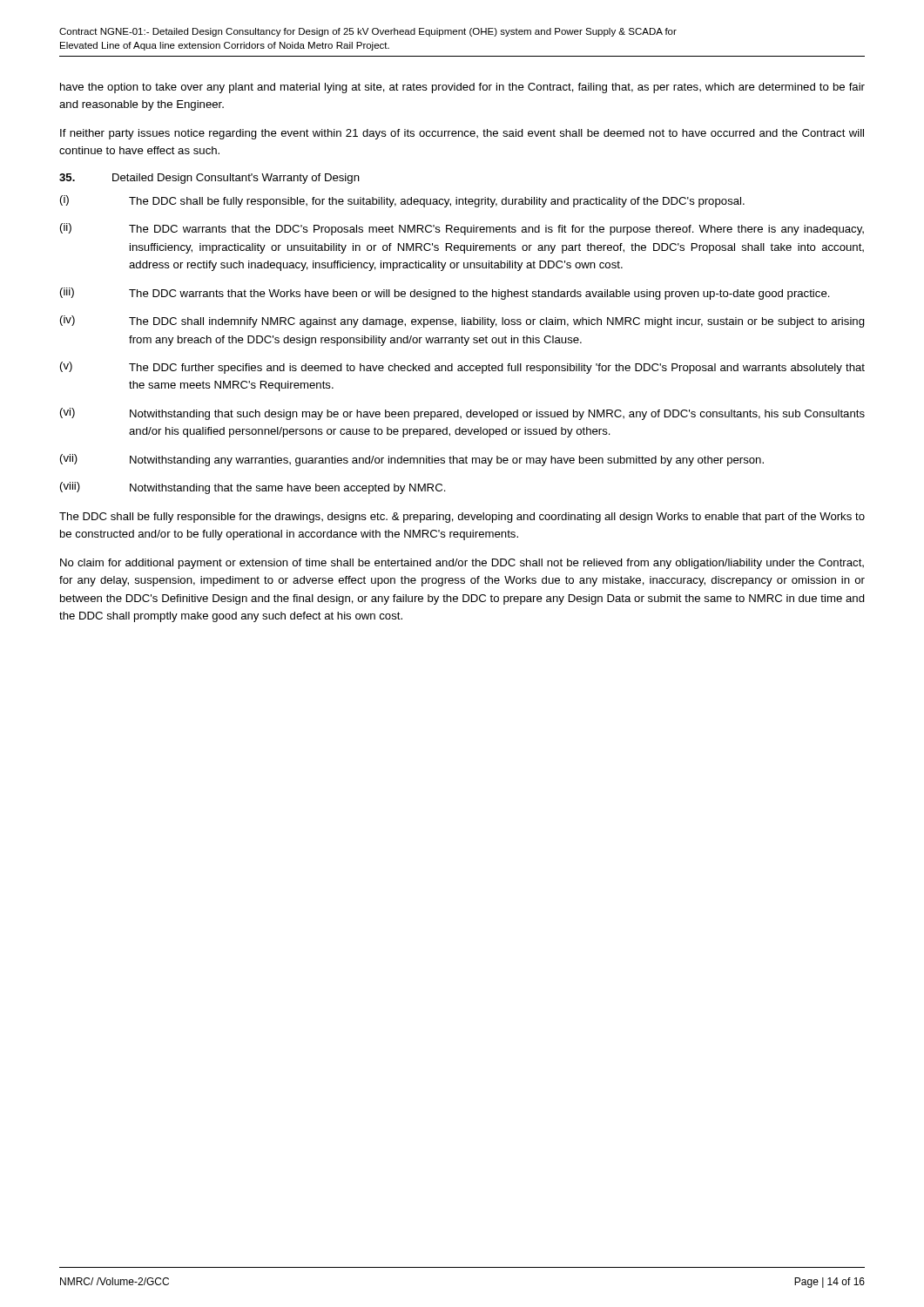The image size is (924, 1307).
Task: Point to the region starting "(i) The DDC shall be fully responsible, for"
Action: click(462, 201)
